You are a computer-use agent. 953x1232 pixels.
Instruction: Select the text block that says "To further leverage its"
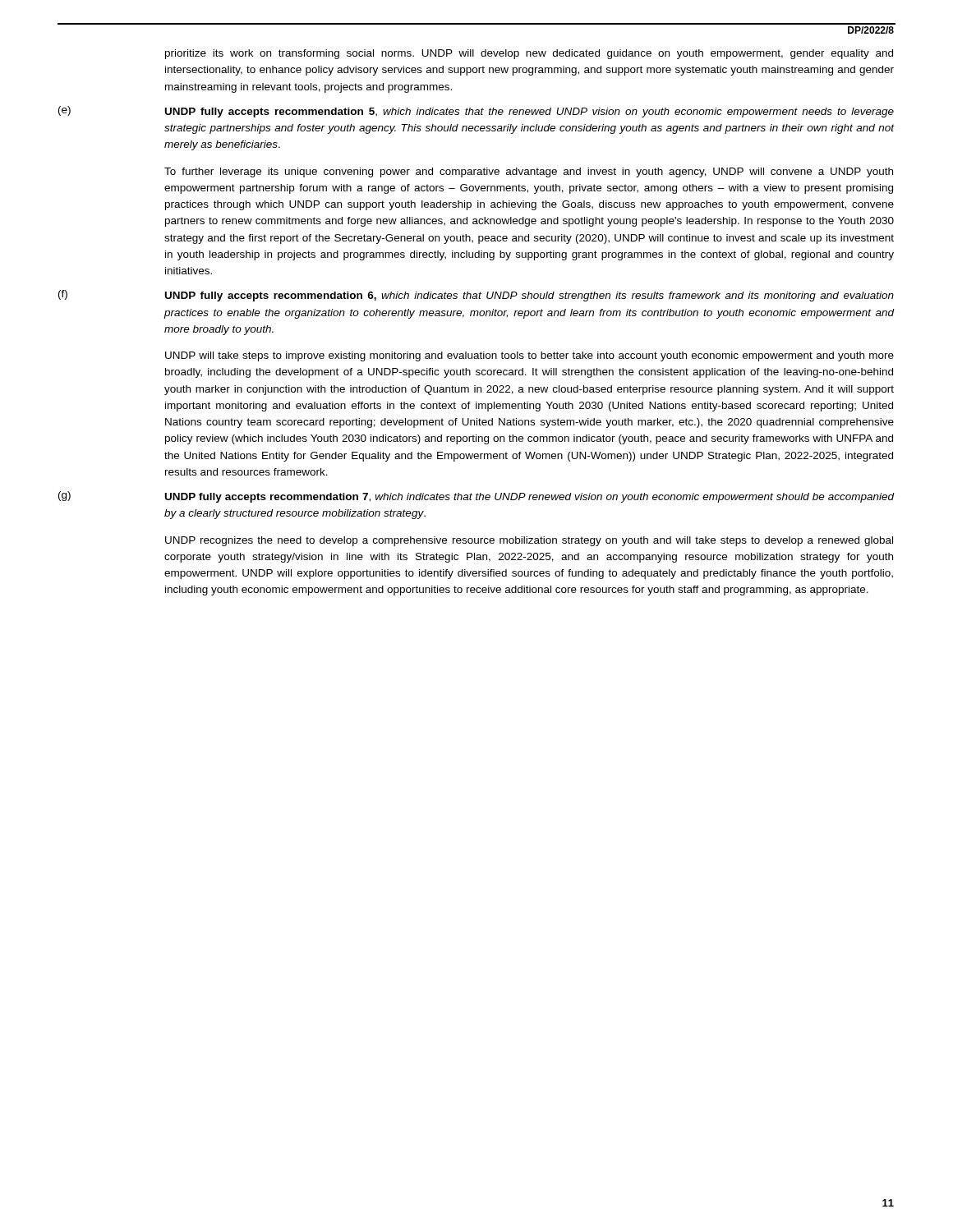(x=529, y=221)
